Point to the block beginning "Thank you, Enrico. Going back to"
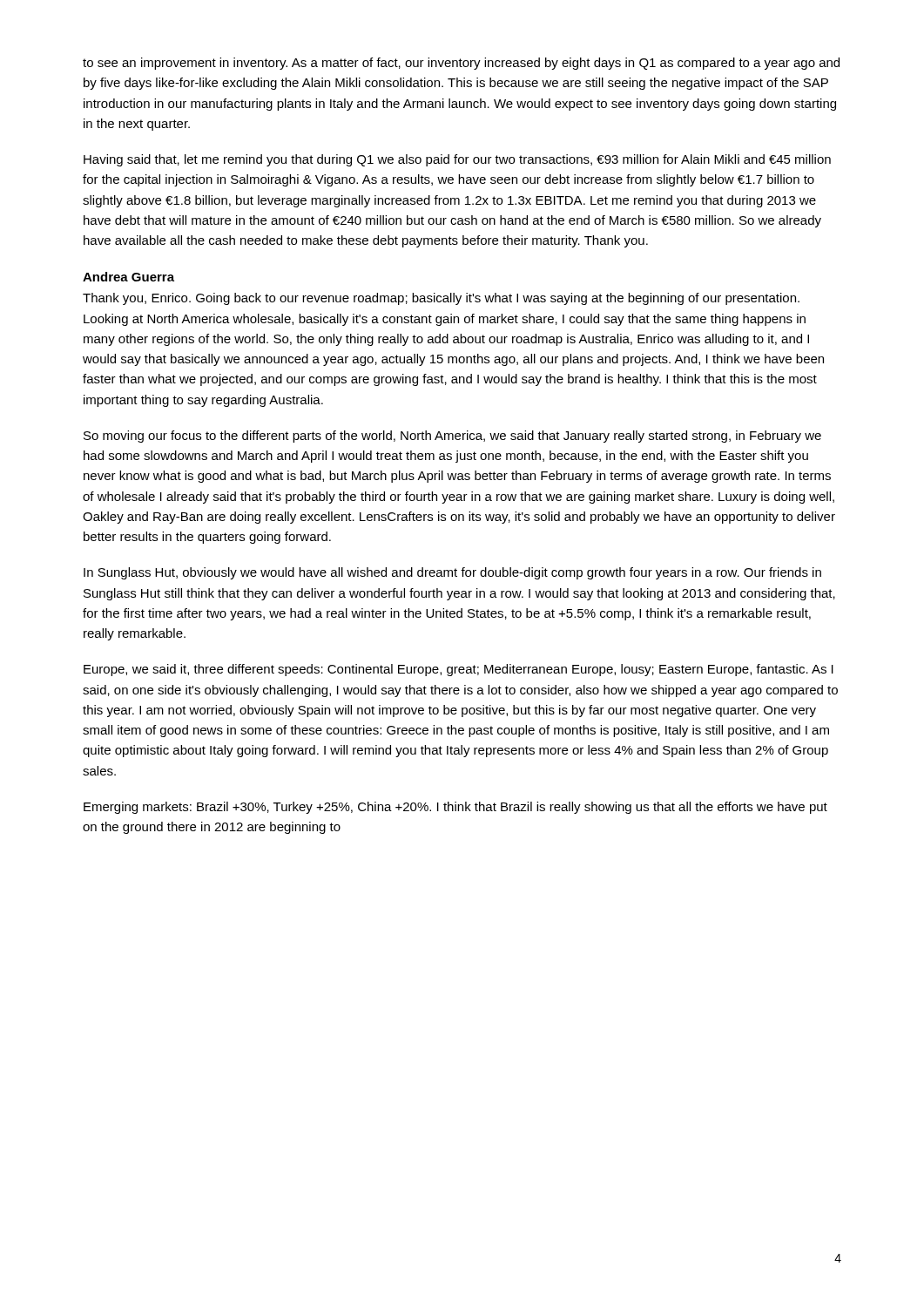This screenshot has height=1307, width=924. pyautogui.click(x=454, y=348)
